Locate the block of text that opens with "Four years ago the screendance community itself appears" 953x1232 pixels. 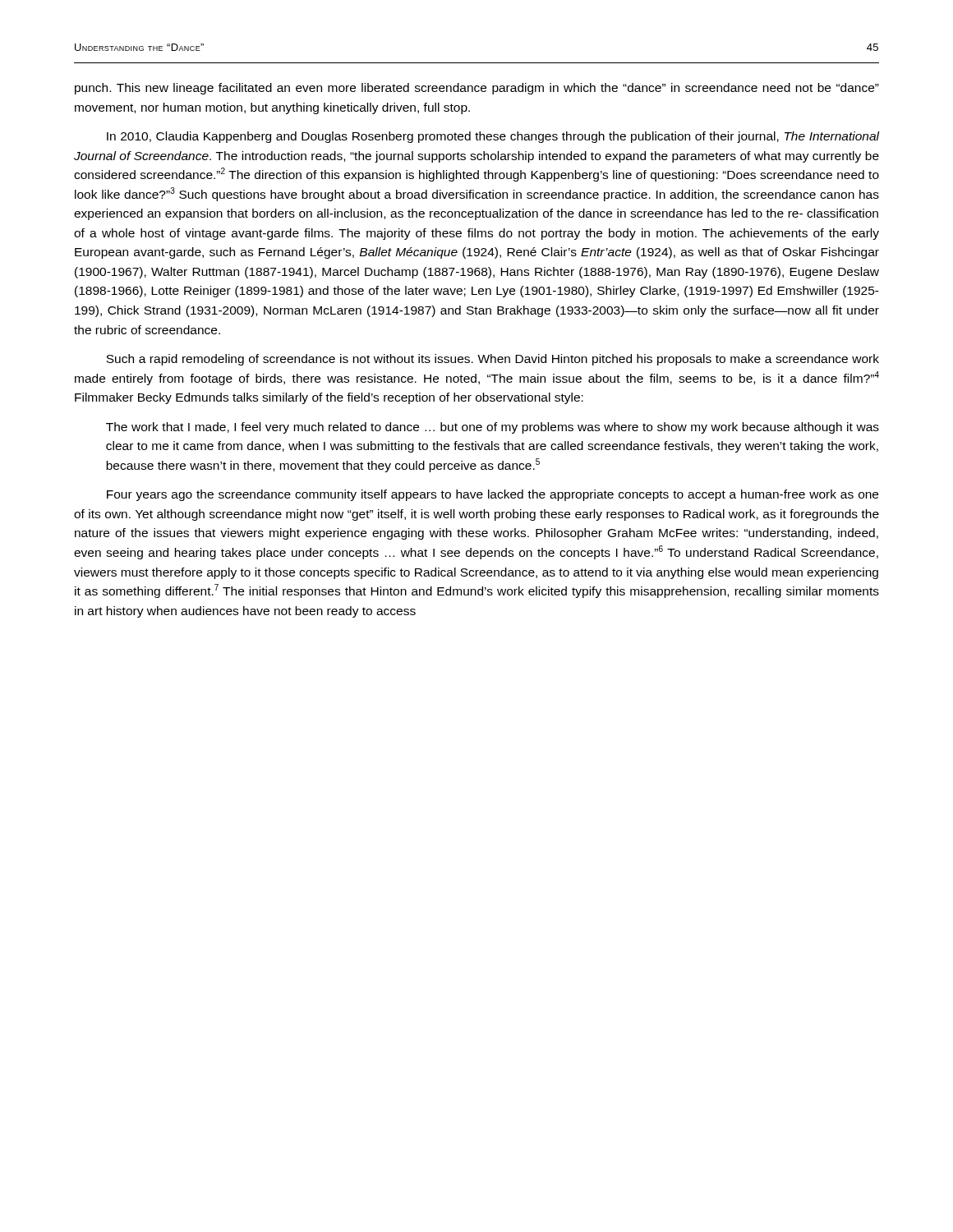click(x=476, y=553)
